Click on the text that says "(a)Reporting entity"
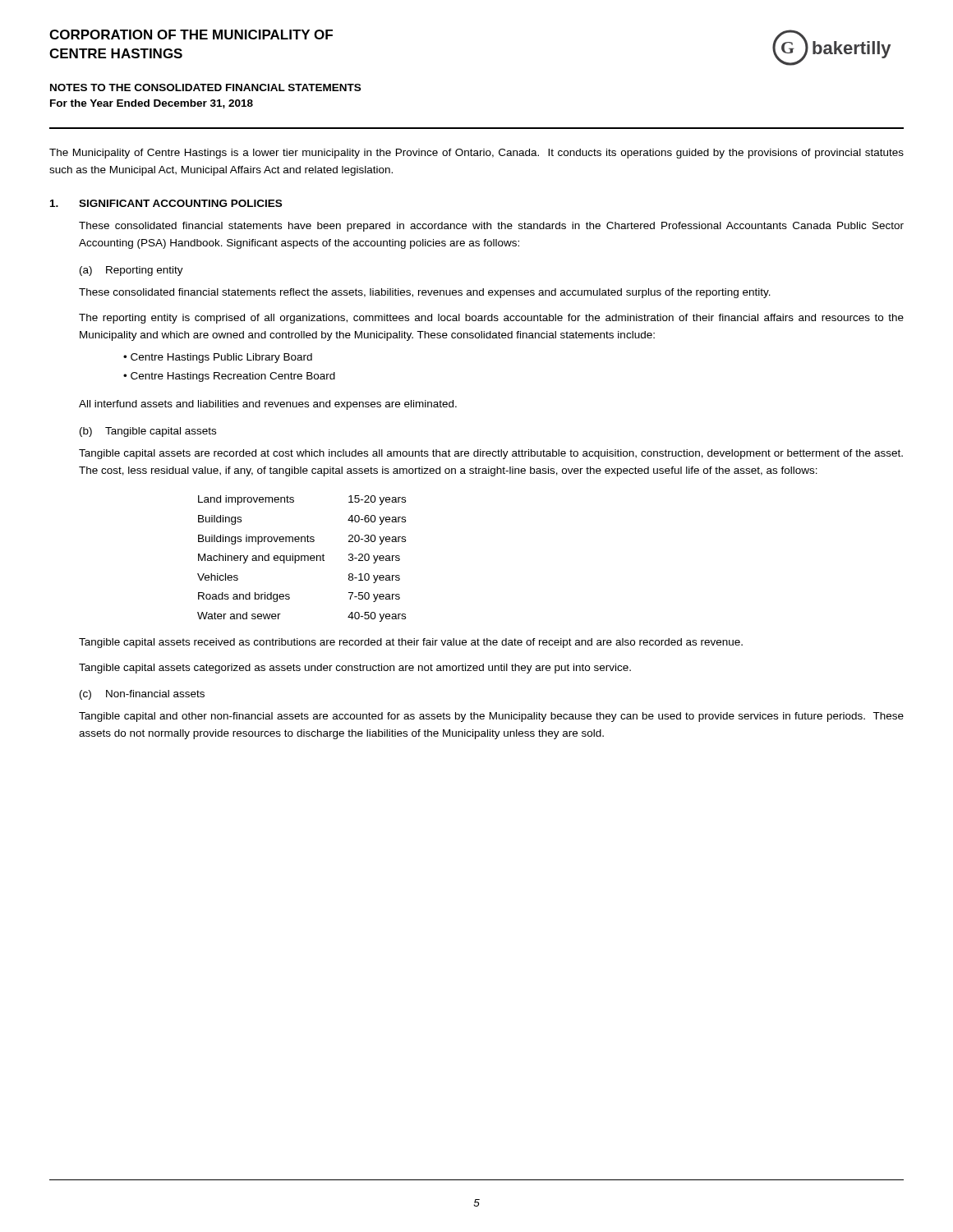 point(131,270)
